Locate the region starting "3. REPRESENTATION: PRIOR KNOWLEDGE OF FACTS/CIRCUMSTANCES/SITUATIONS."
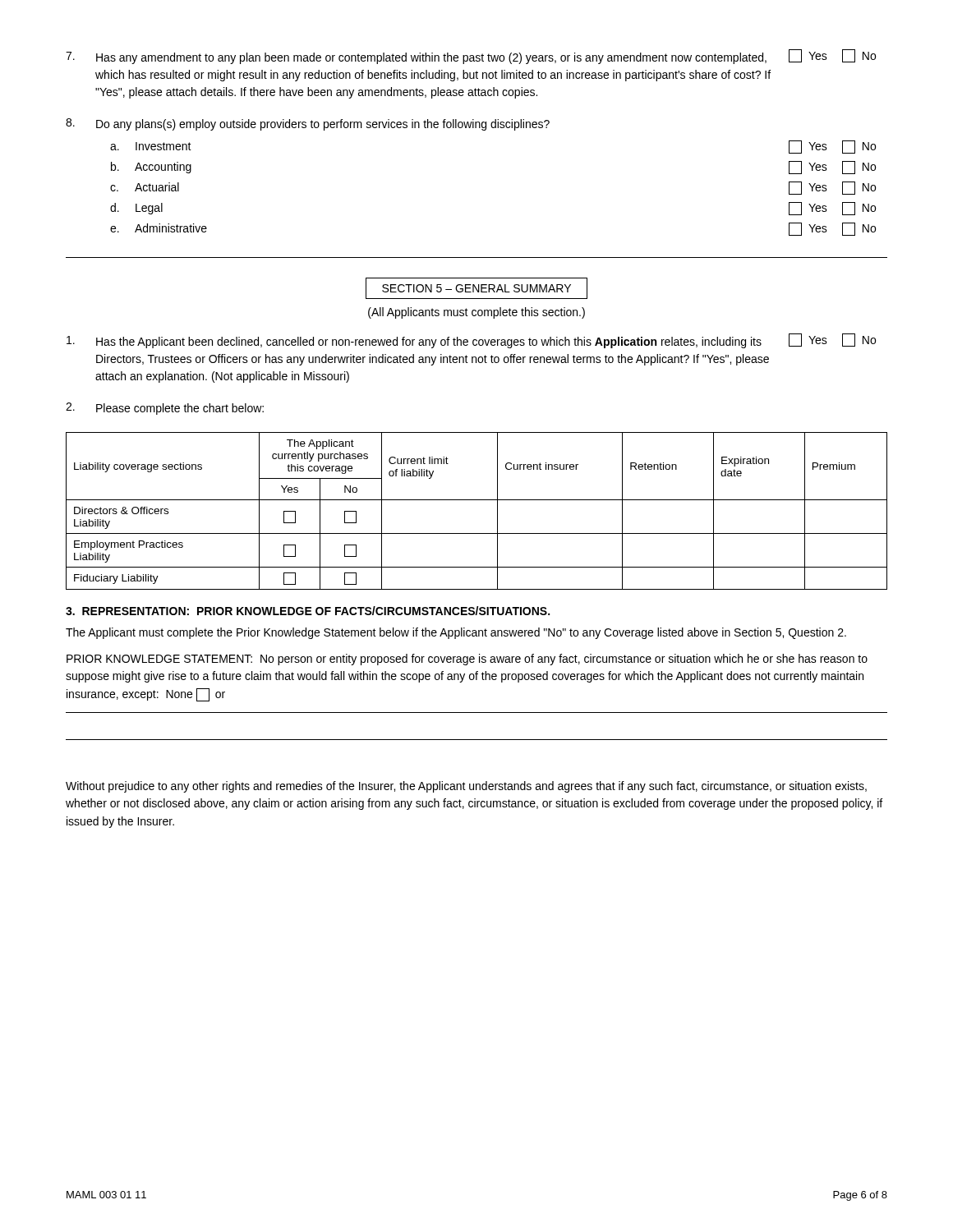This screenshot has height=1232, width=953. tap(476, 611)
